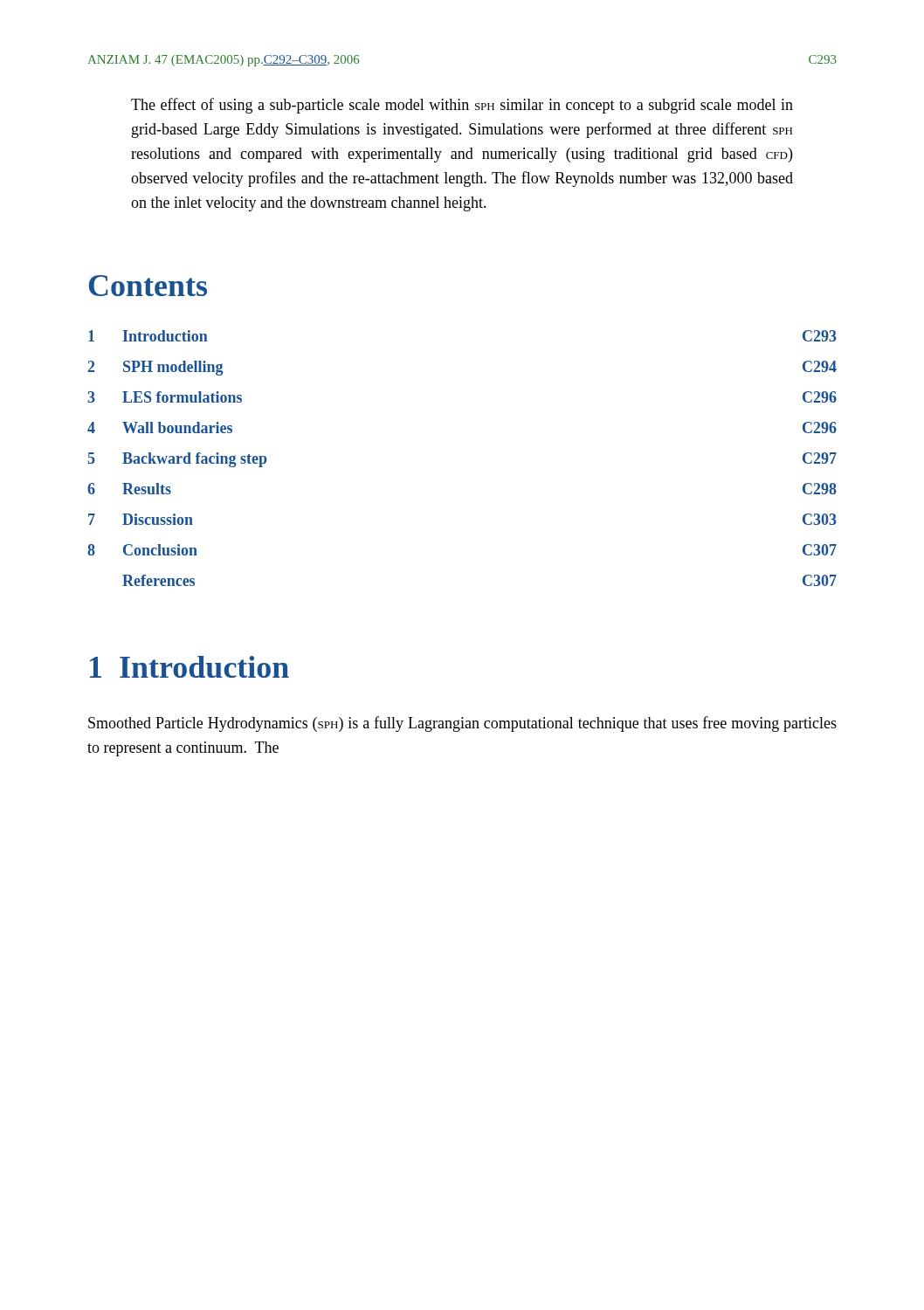Viewport: 924px width, 1310px height.
Task: Click on the text block containing "The effect of using a sub-particle"
Action: [462, 153]
